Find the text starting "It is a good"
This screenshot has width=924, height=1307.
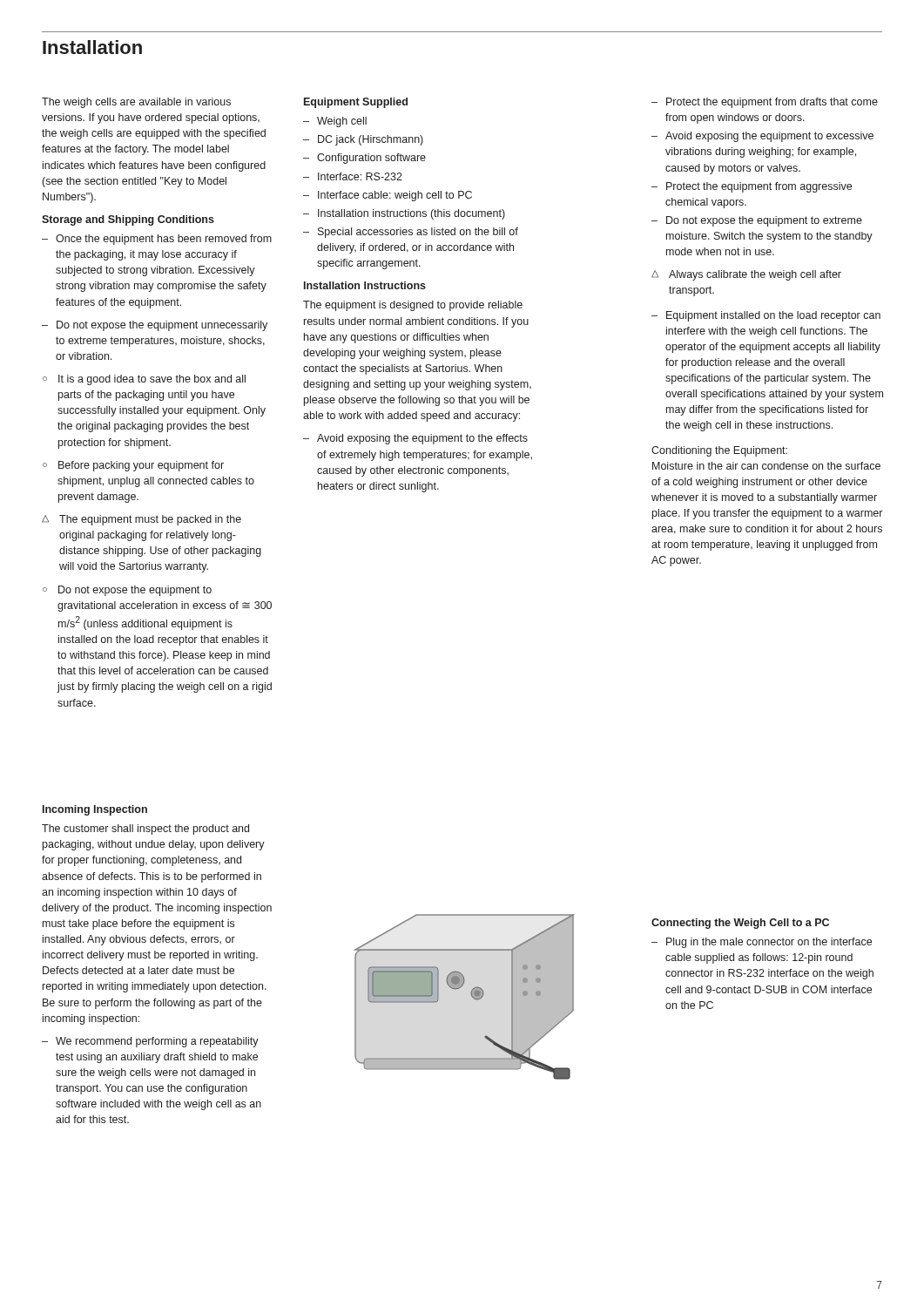(x=157, y=411)
